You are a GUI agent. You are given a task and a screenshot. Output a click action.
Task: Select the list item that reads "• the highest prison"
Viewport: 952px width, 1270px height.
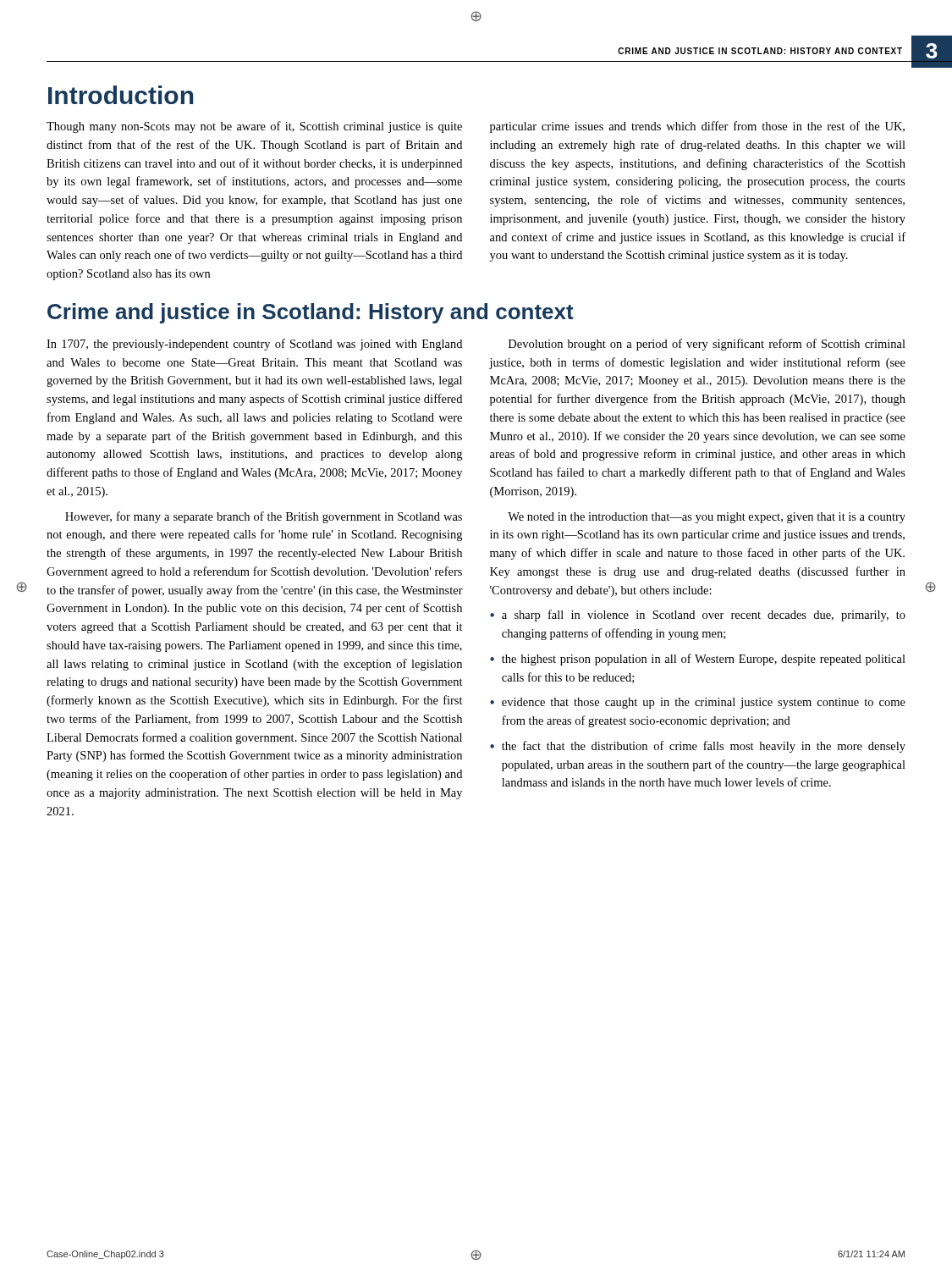tap(697, 669)
